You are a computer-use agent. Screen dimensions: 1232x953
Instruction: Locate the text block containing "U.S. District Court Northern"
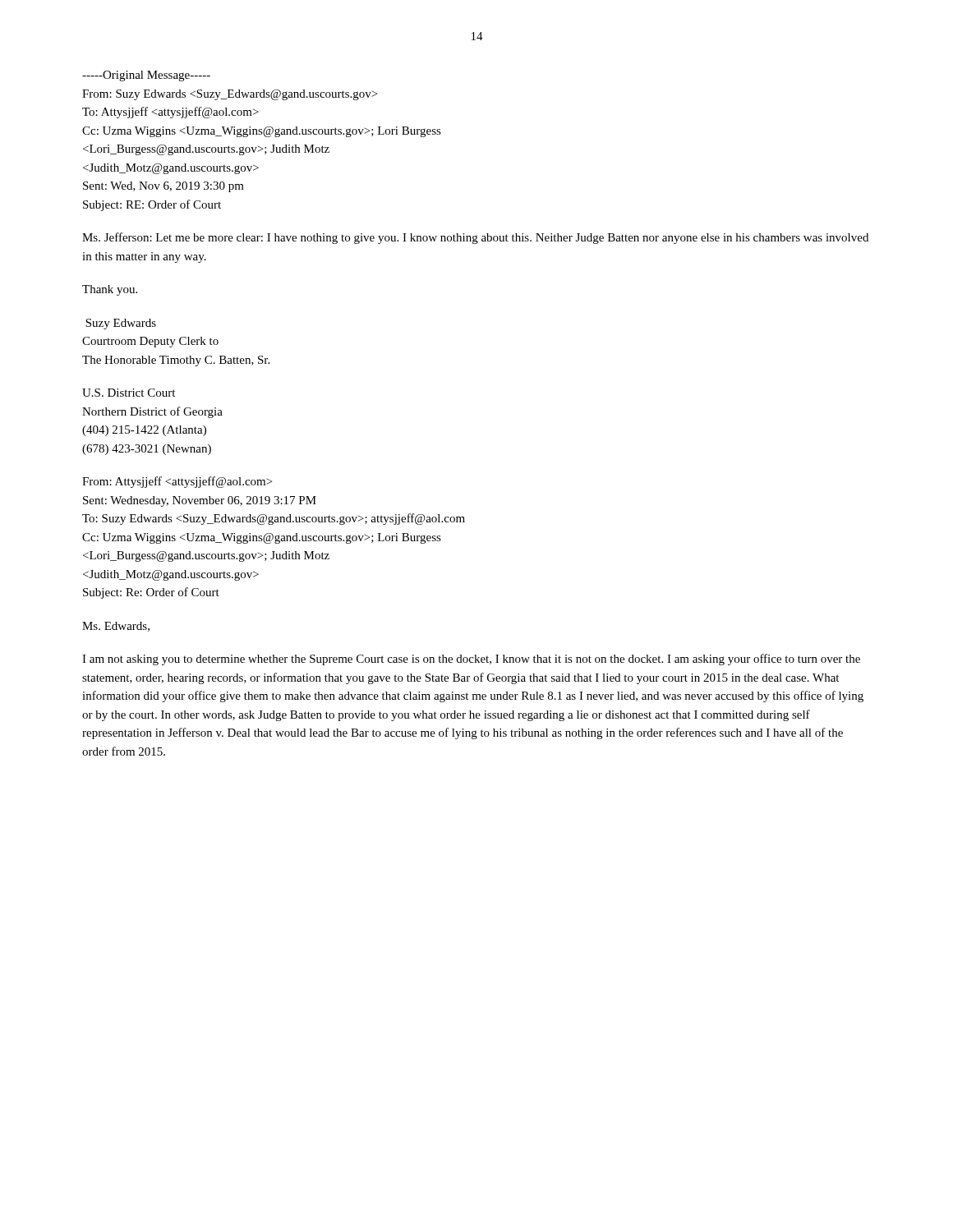(x=129, y=393)
